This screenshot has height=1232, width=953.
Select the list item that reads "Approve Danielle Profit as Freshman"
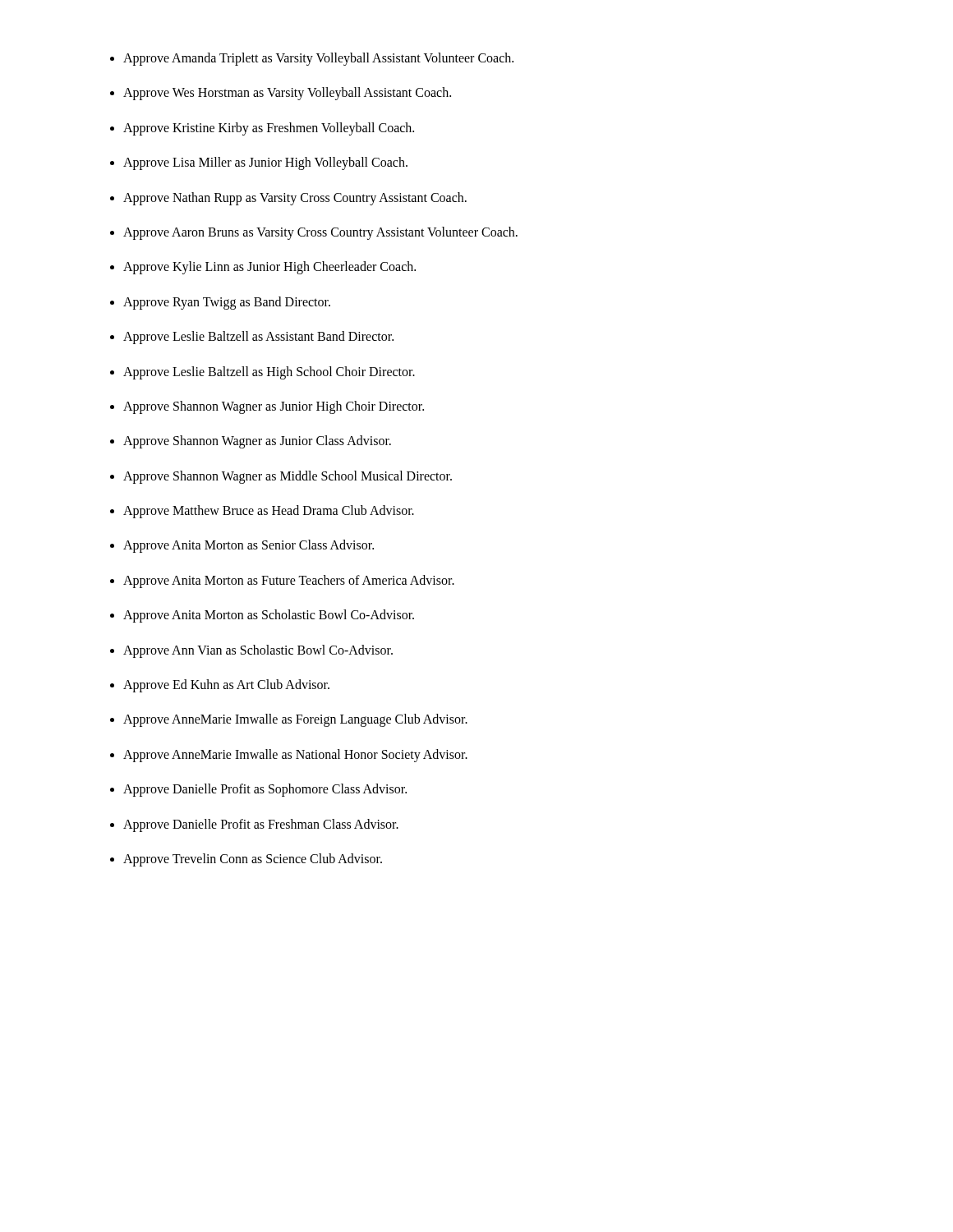pyautogui.click(x=261, y=824)
